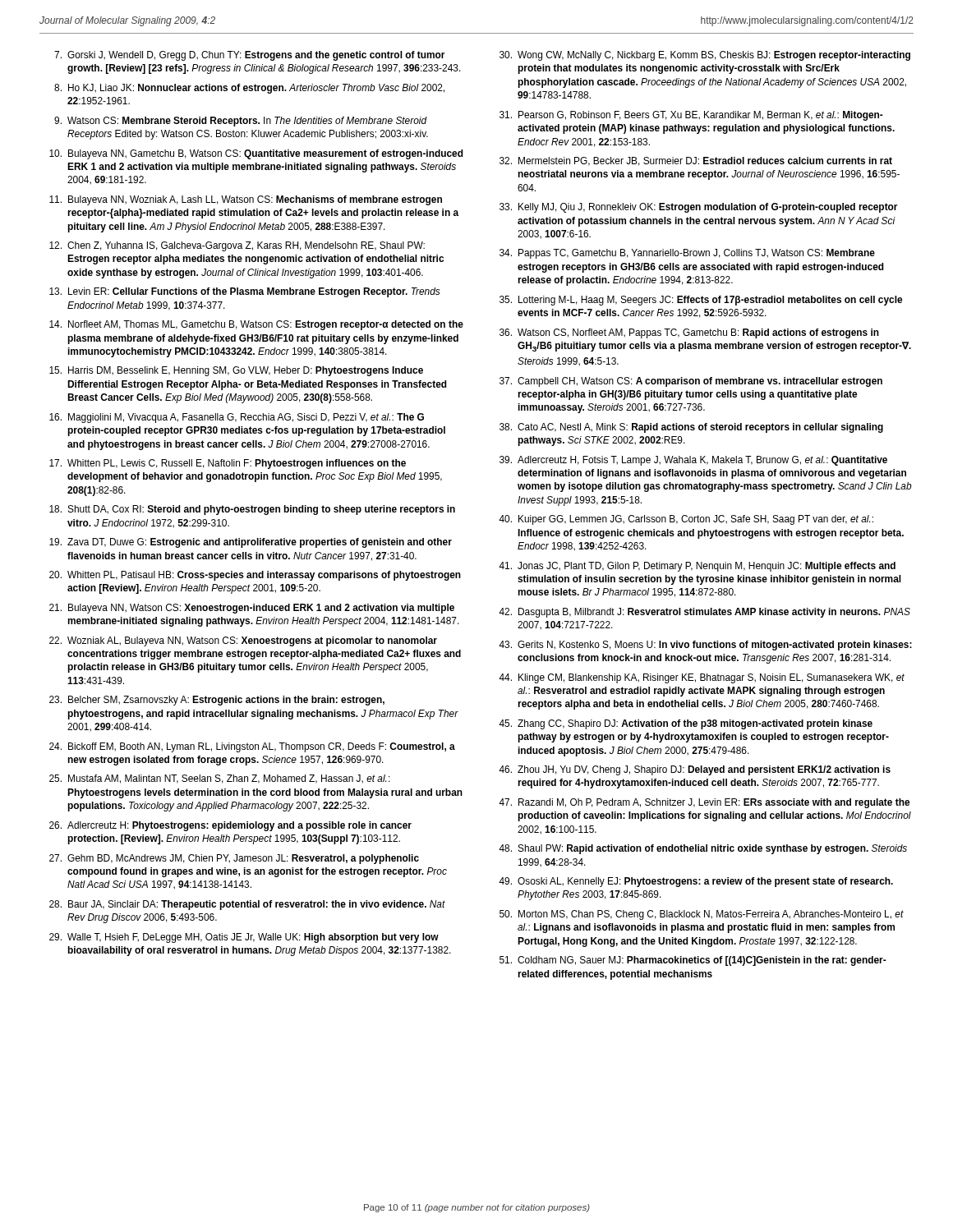Where is the passage that starts "29. Walle T,"?
The width and height of the screenshot is (953, 1232).
[x=251, y=944]
